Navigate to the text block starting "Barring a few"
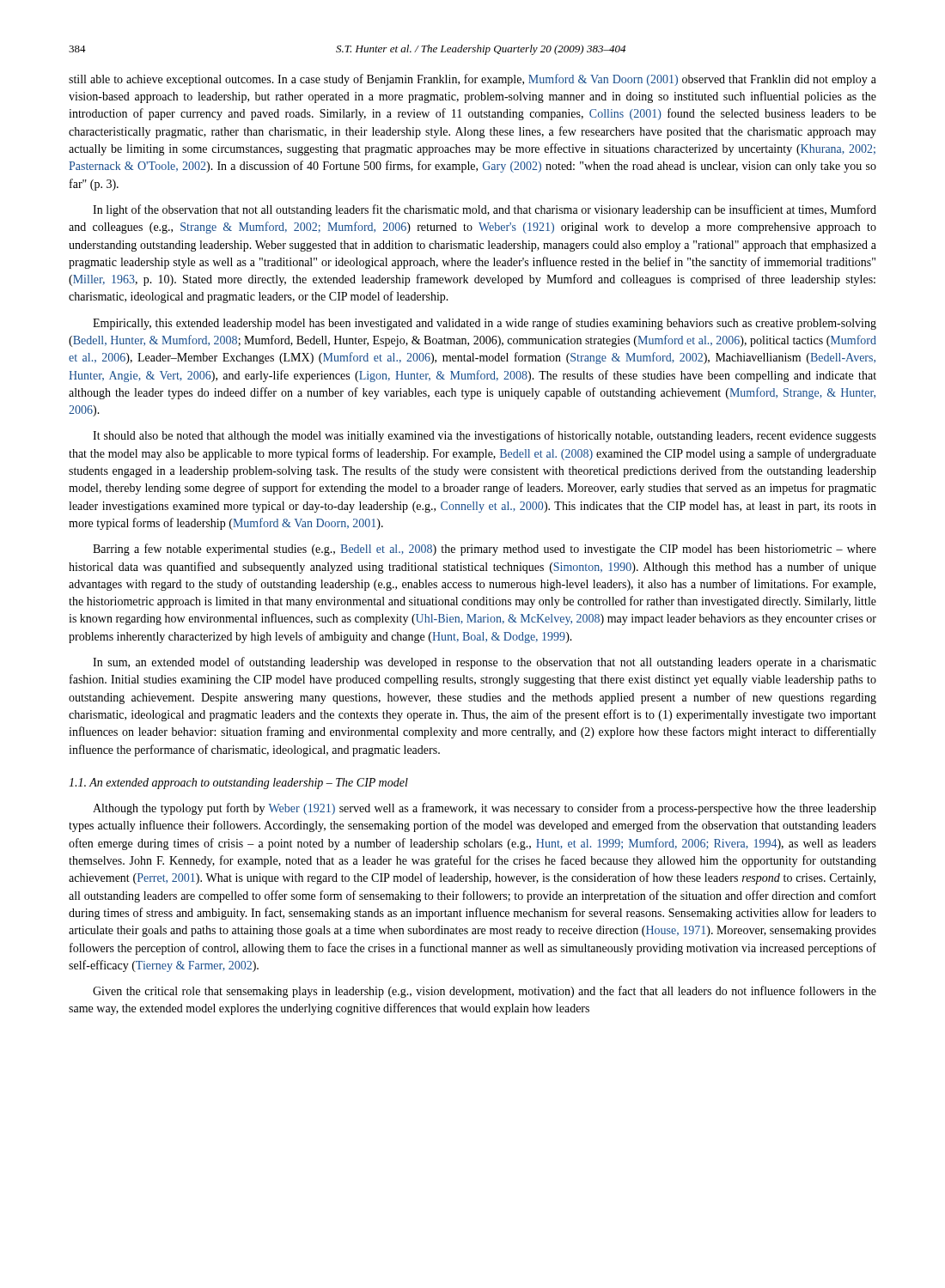 point(472,594)
